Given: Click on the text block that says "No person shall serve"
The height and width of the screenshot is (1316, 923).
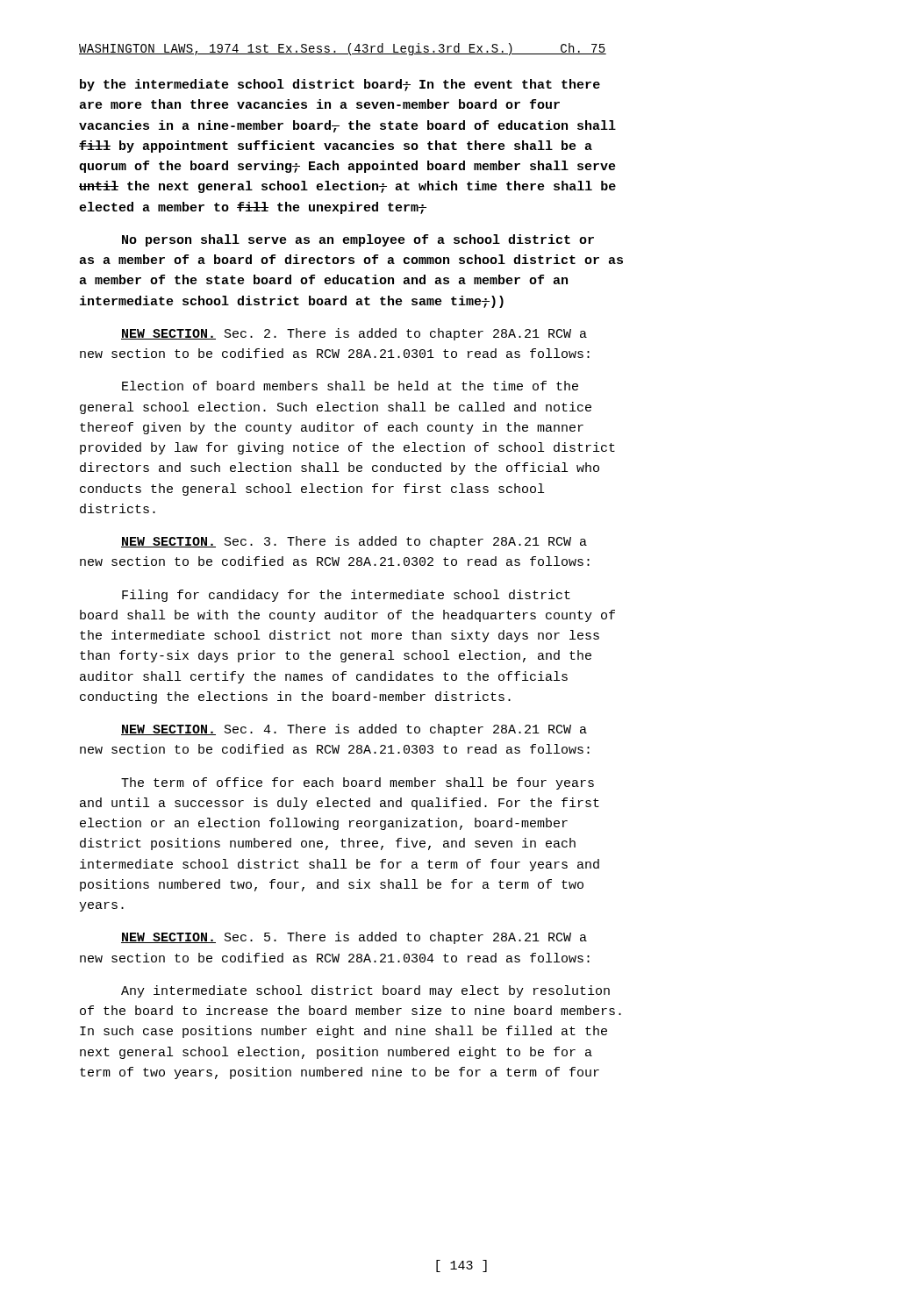Looking at the screenshot, I should (x=462, y=271).
